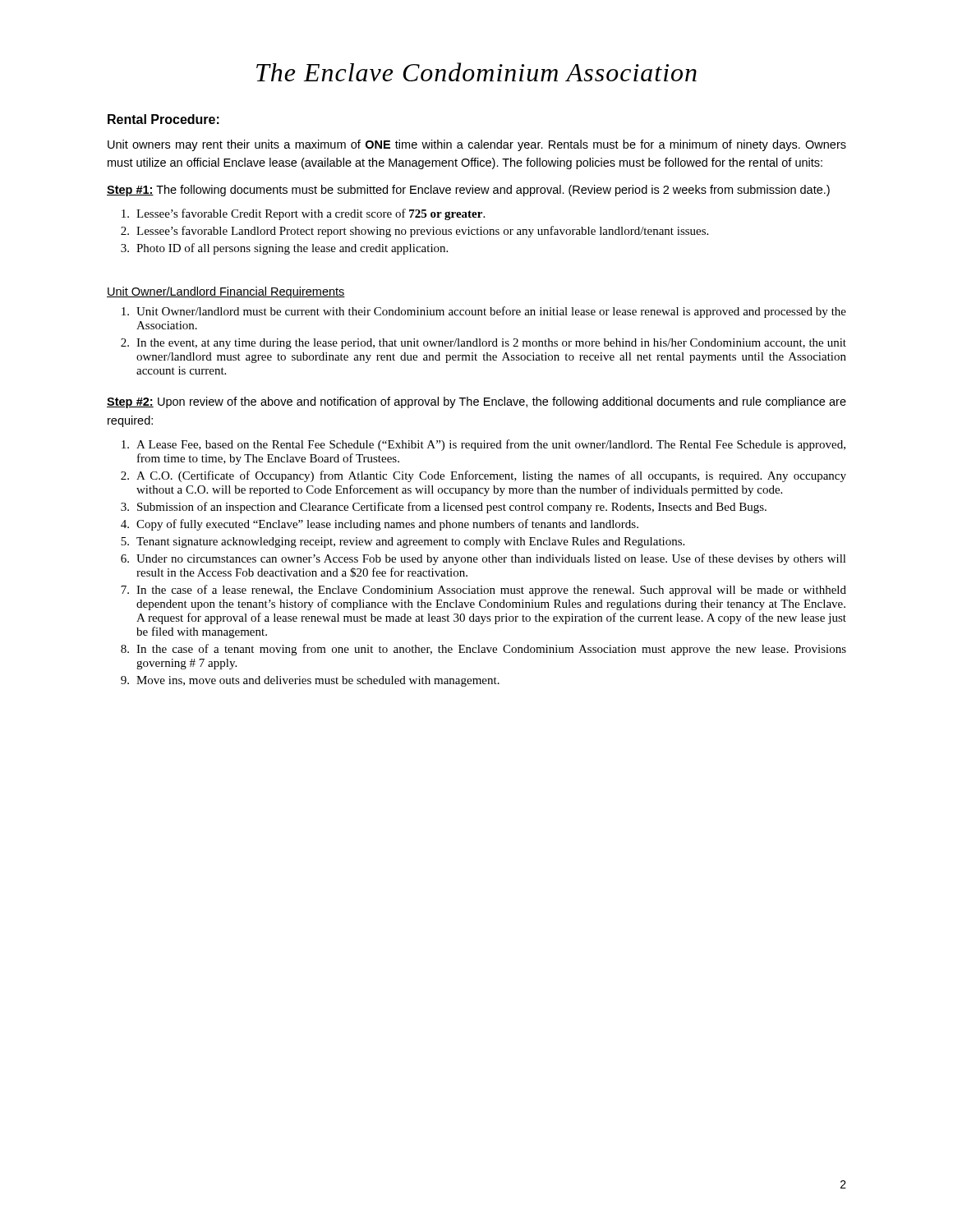Click on the list item containing "3. Submission of an inspection and Clearance"
The width and height of the screenshot is (953, 1232).
476,507
